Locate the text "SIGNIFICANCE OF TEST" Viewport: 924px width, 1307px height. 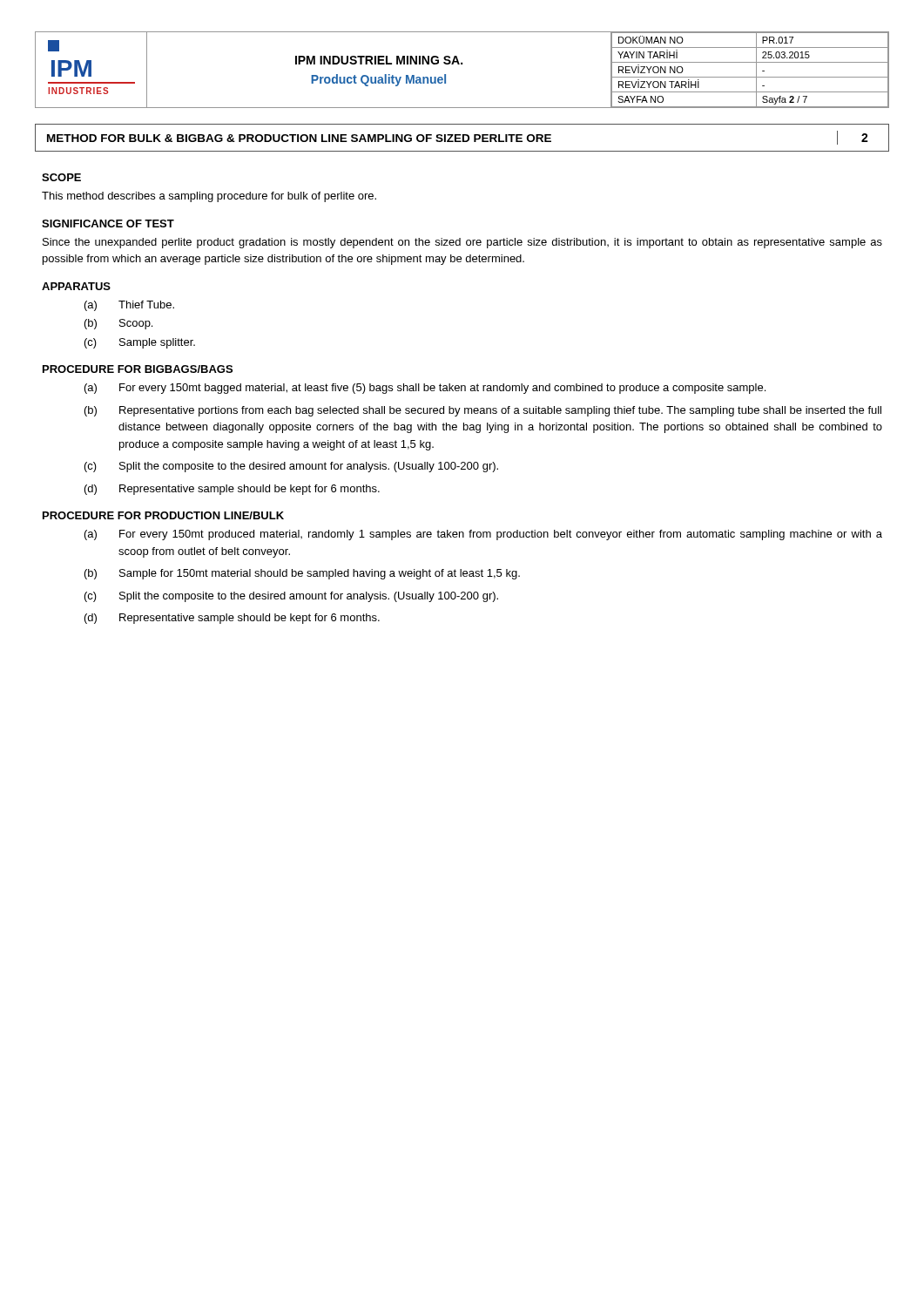point(108,223)
